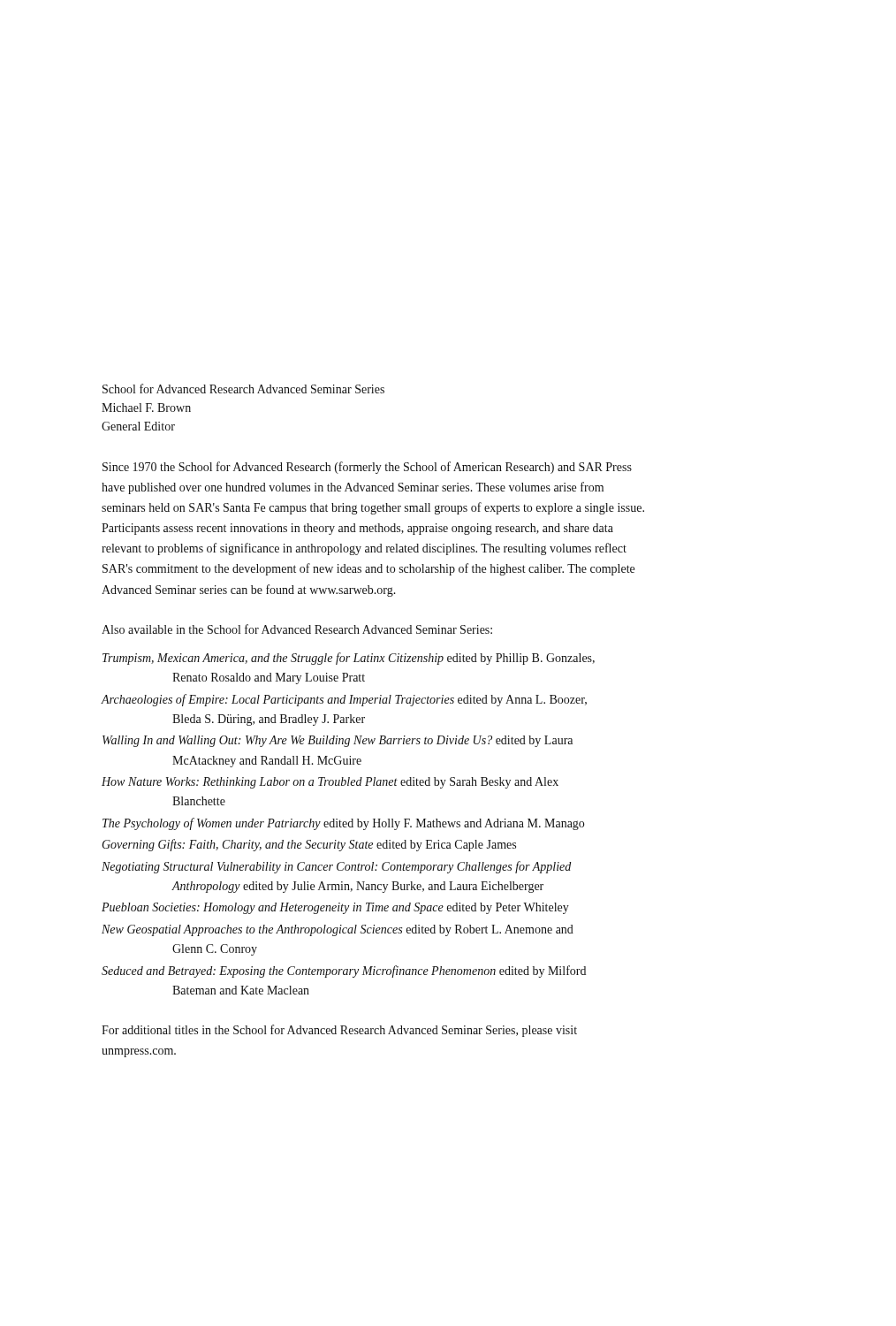Find the text block starting "School for Advanced Research Advanced Seminar Series"
This screenshot has height=1326, width=896.
(x=243, y=389)
